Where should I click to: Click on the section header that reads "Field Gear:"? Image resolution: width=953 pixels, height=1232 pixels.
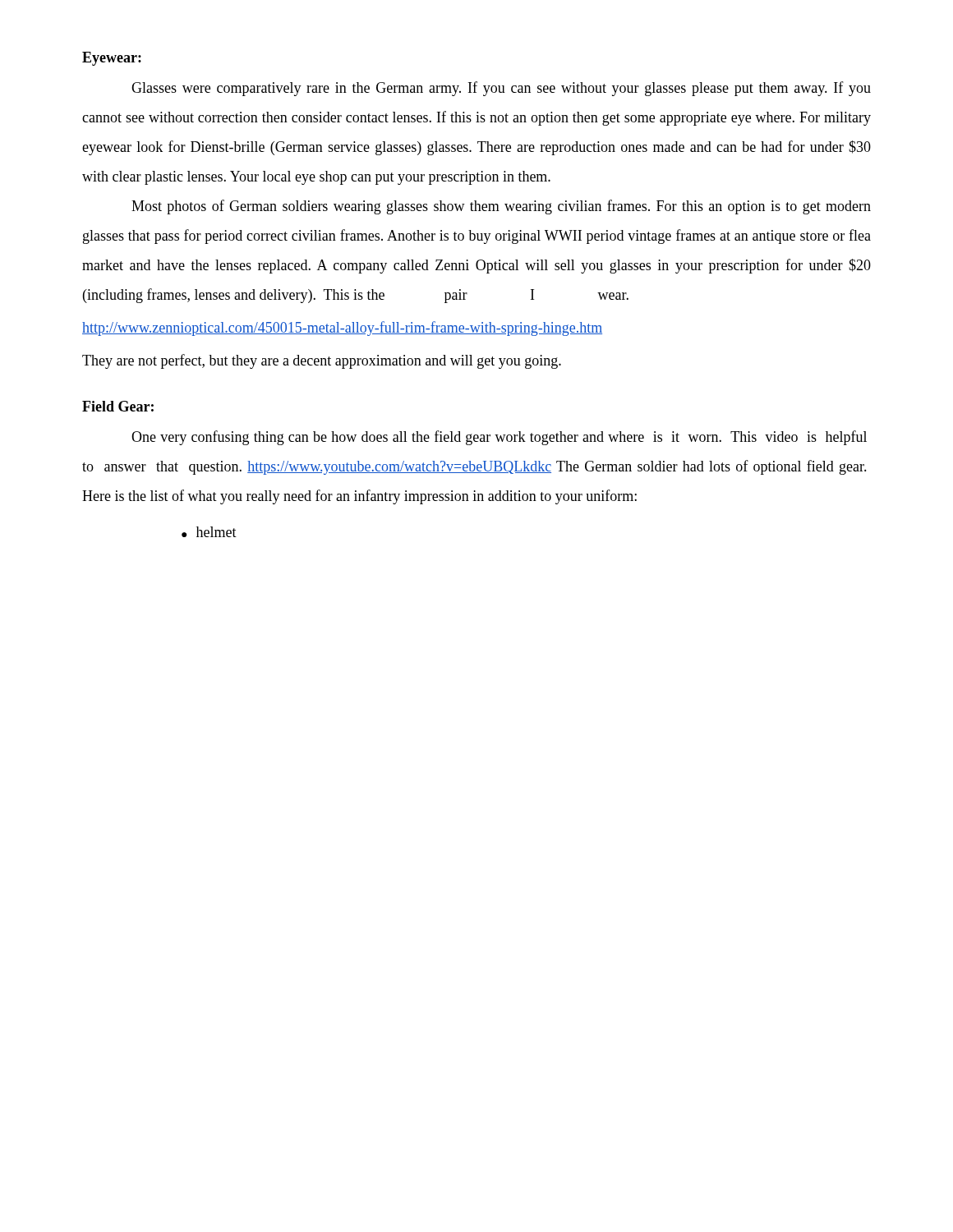(x=119, y=407)
